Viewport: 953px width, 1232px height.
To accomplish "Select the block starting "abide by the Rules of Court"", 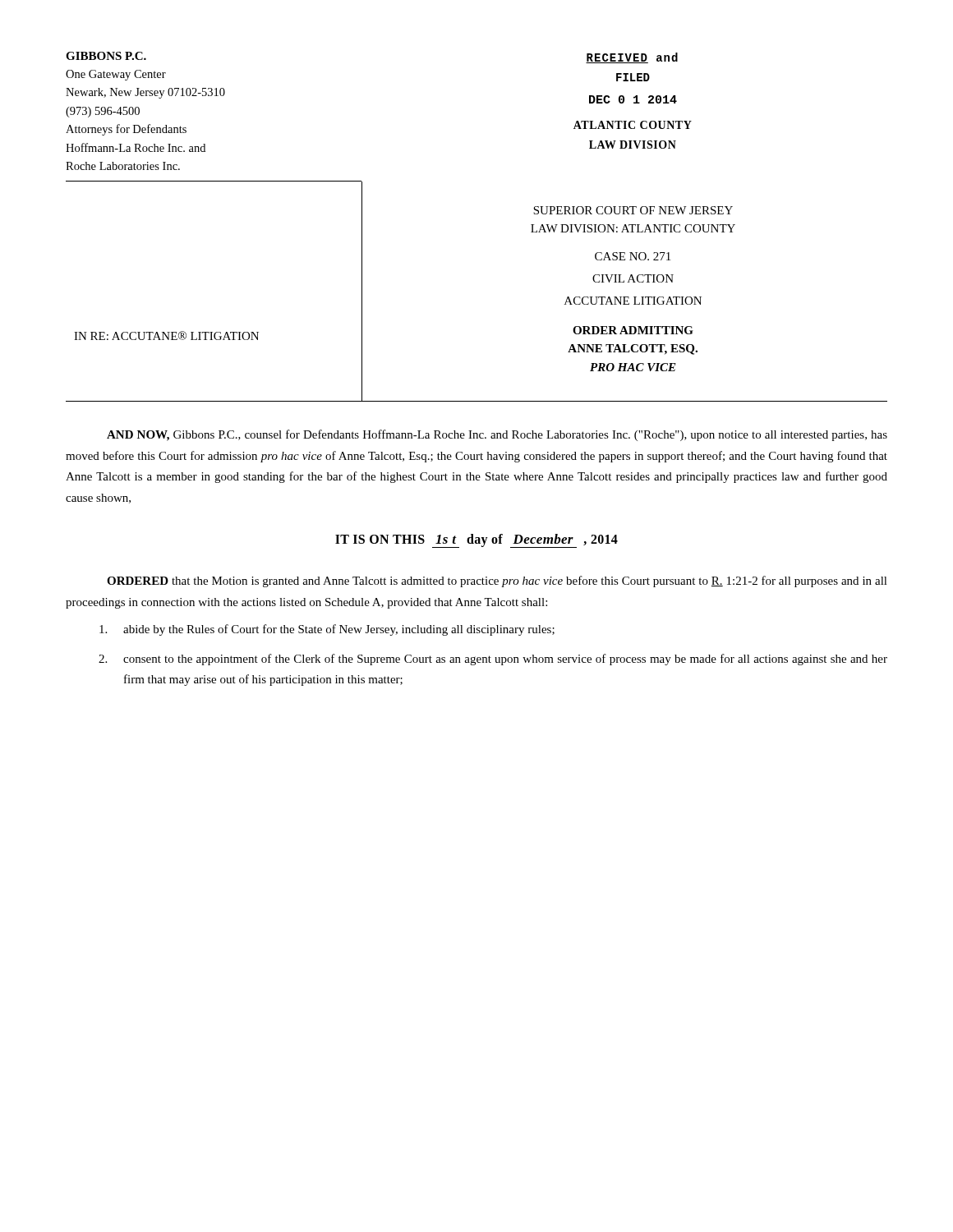I will pos(493,630).
